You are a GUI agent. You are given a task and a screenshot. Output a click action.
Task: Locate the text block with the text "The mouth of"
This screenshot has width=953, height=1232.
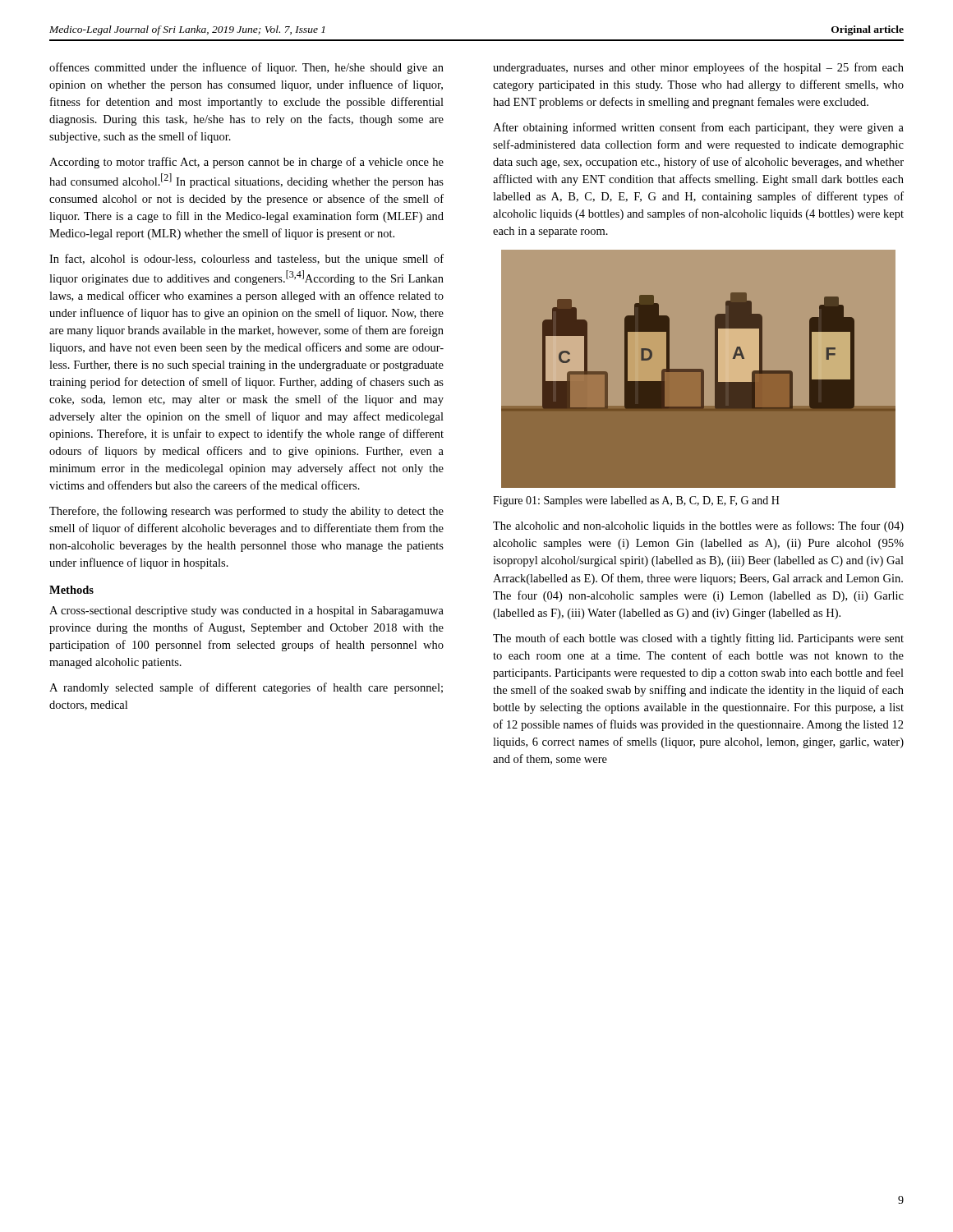698,699
